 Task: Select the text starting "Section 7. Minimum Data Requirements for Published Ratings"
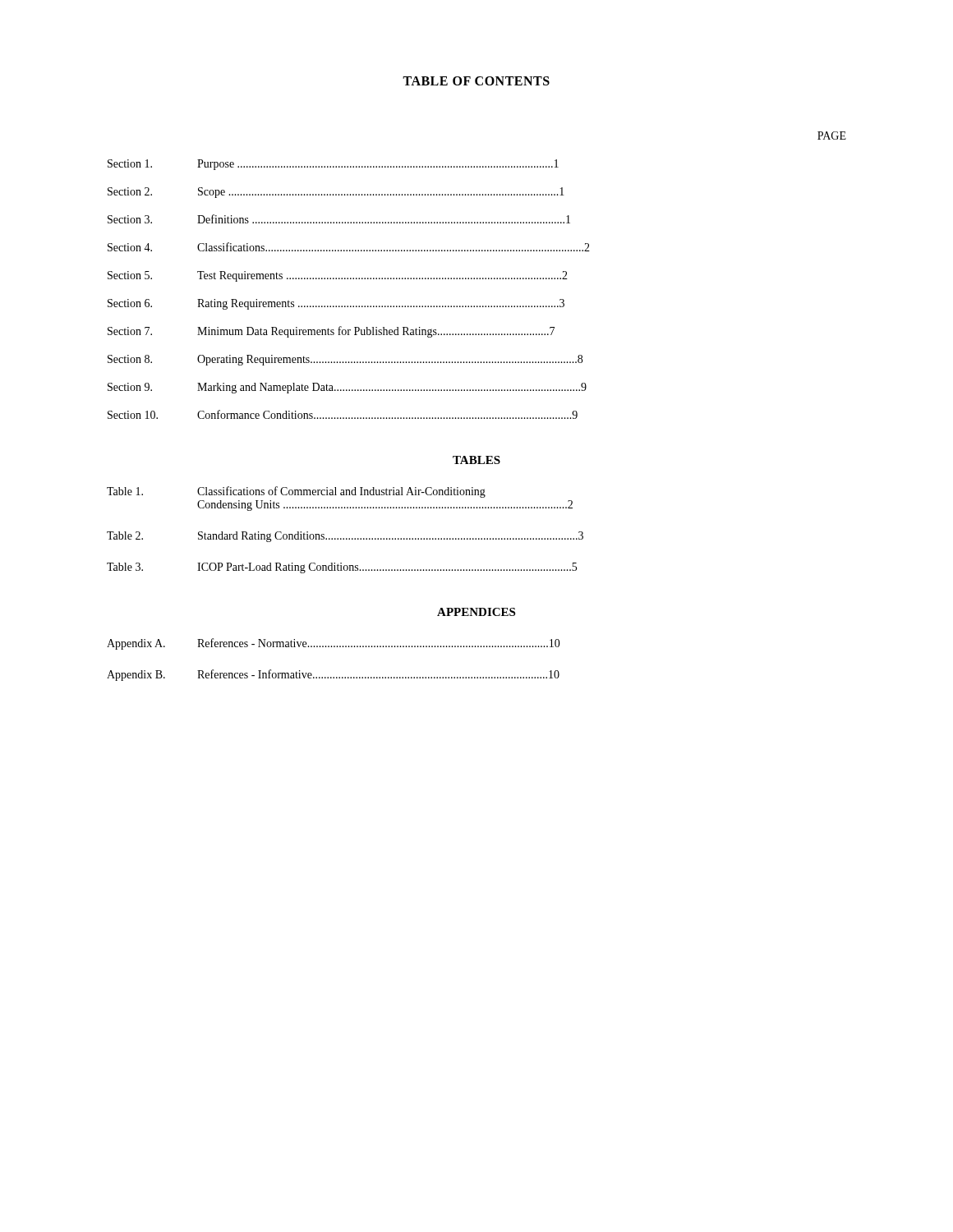[x=476, y=332]
